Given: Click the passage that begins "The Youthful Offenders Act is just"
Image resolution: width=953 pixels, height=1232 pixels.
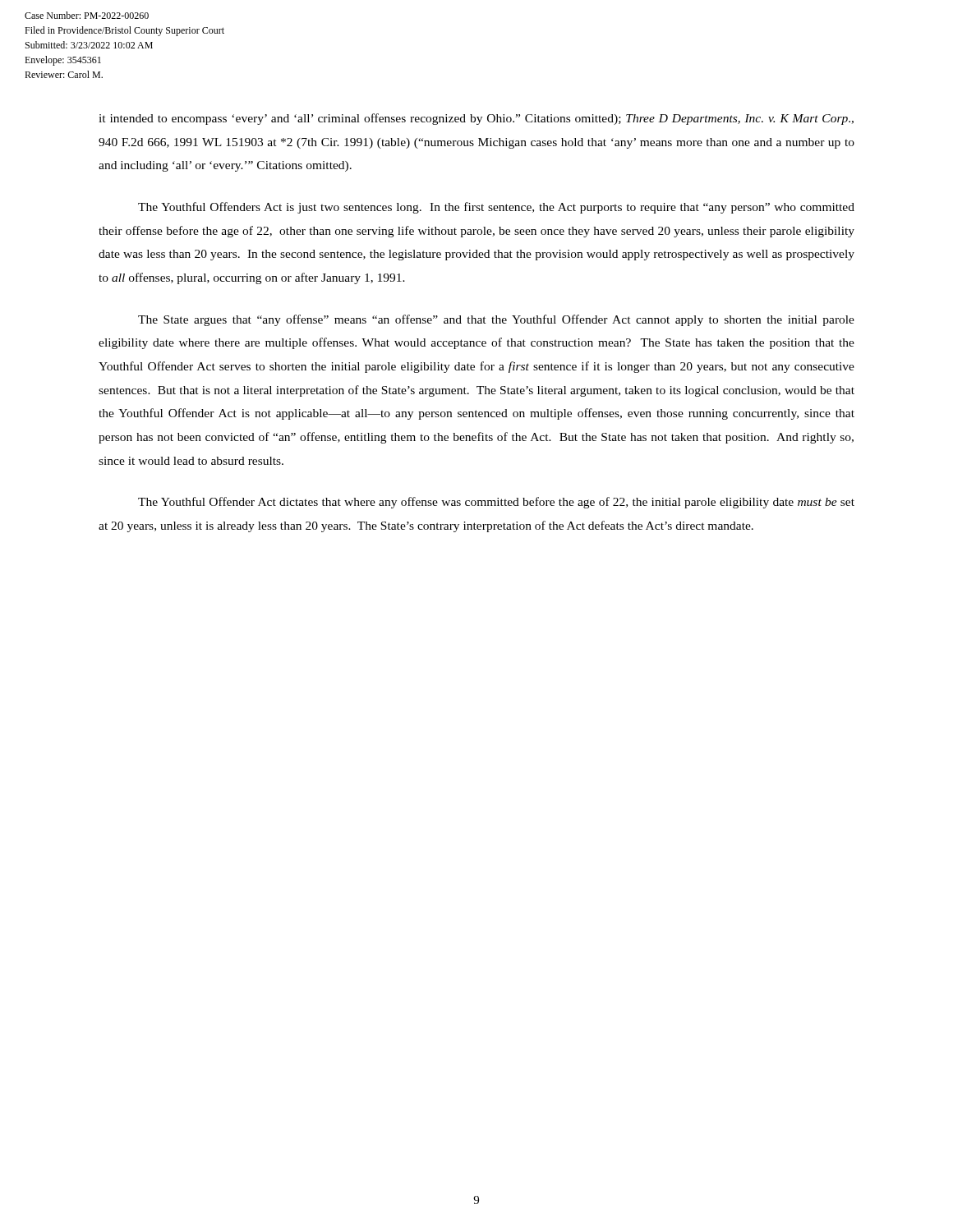Looking at the screenshot, I should [476, 243].
